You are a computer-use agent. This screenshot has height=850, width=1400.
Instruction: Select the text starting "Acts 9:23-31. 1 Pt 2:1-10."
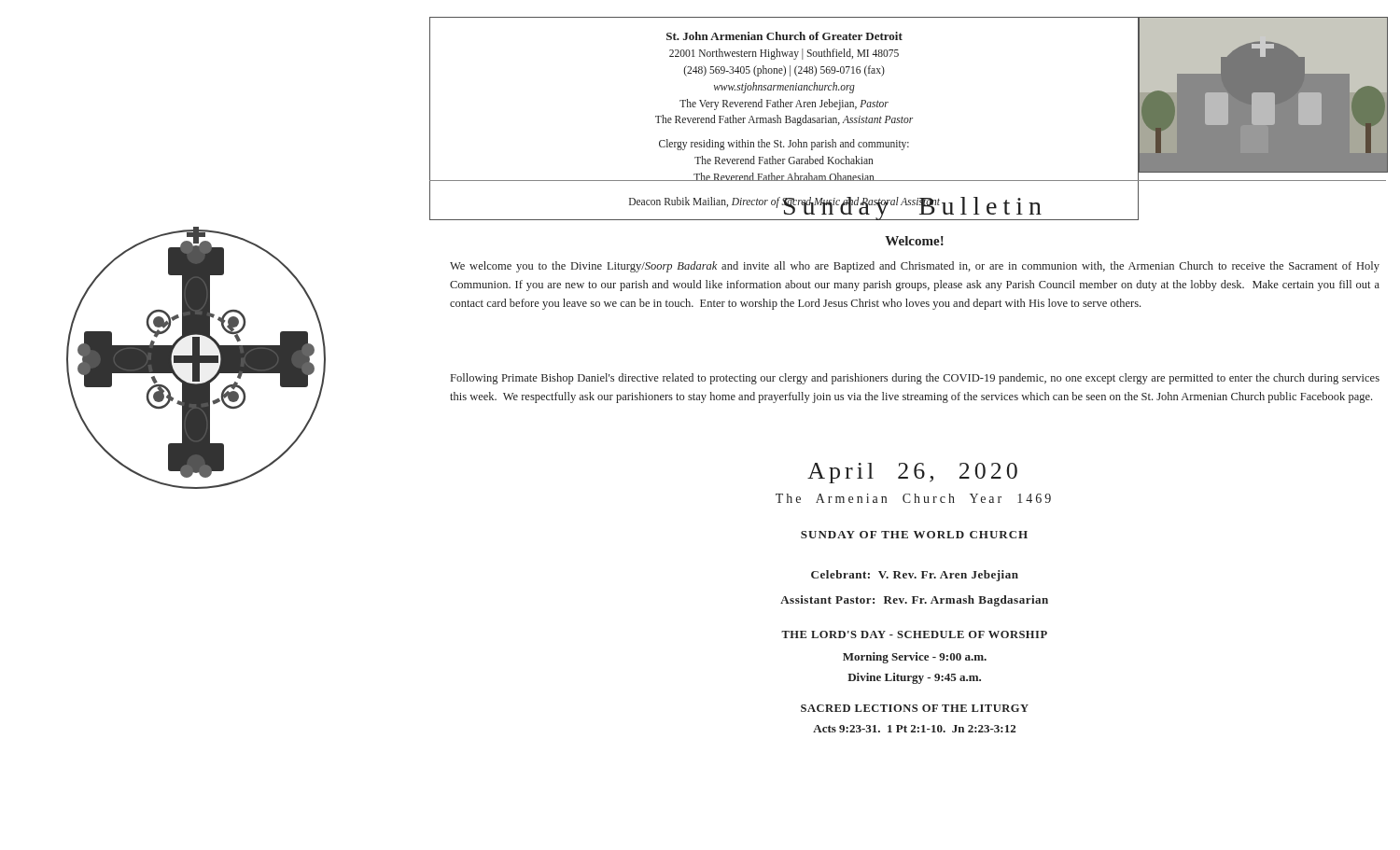pos(915,728)
